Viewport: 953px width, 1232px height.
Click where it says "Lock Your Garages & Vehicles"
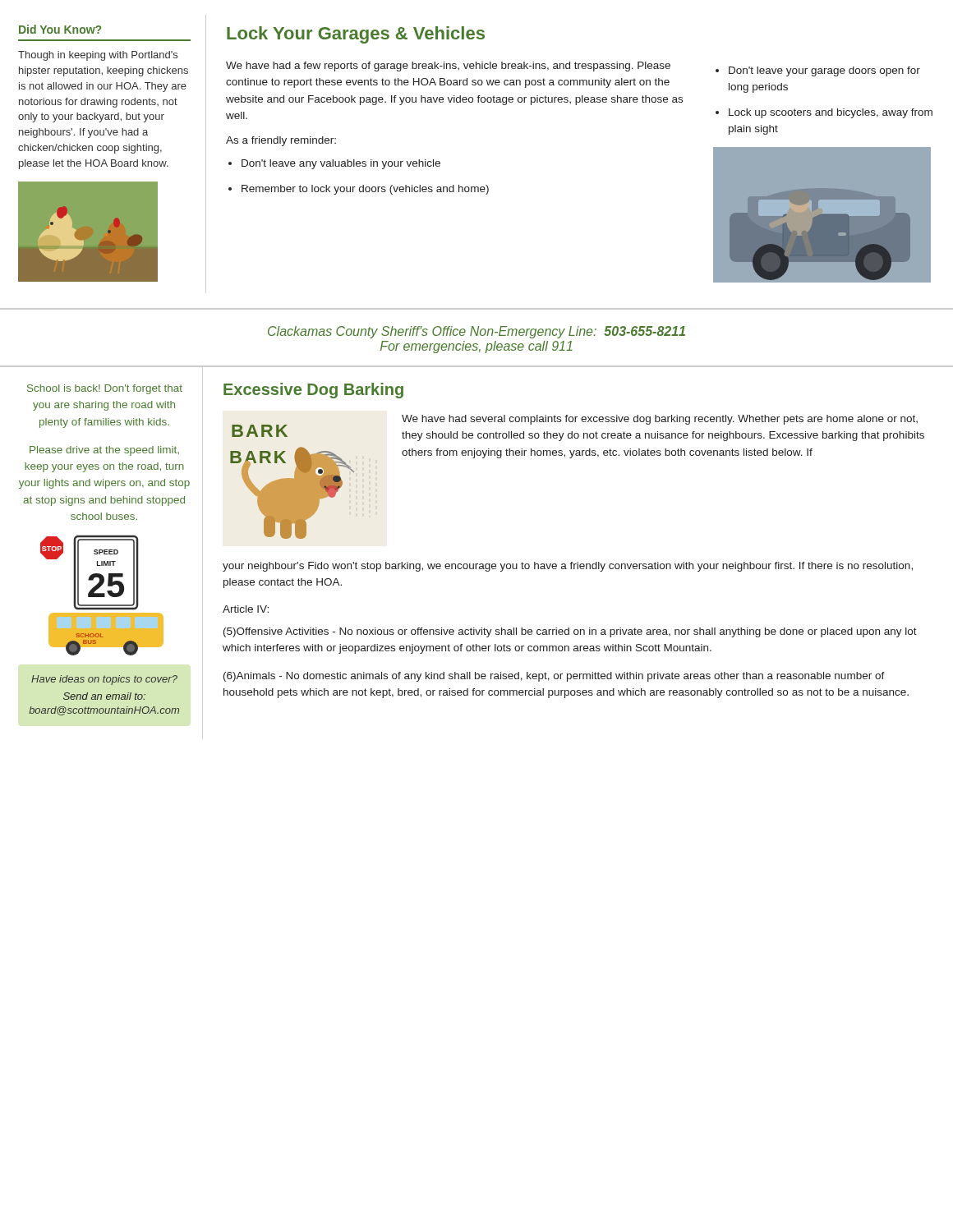tap(356, 33)
